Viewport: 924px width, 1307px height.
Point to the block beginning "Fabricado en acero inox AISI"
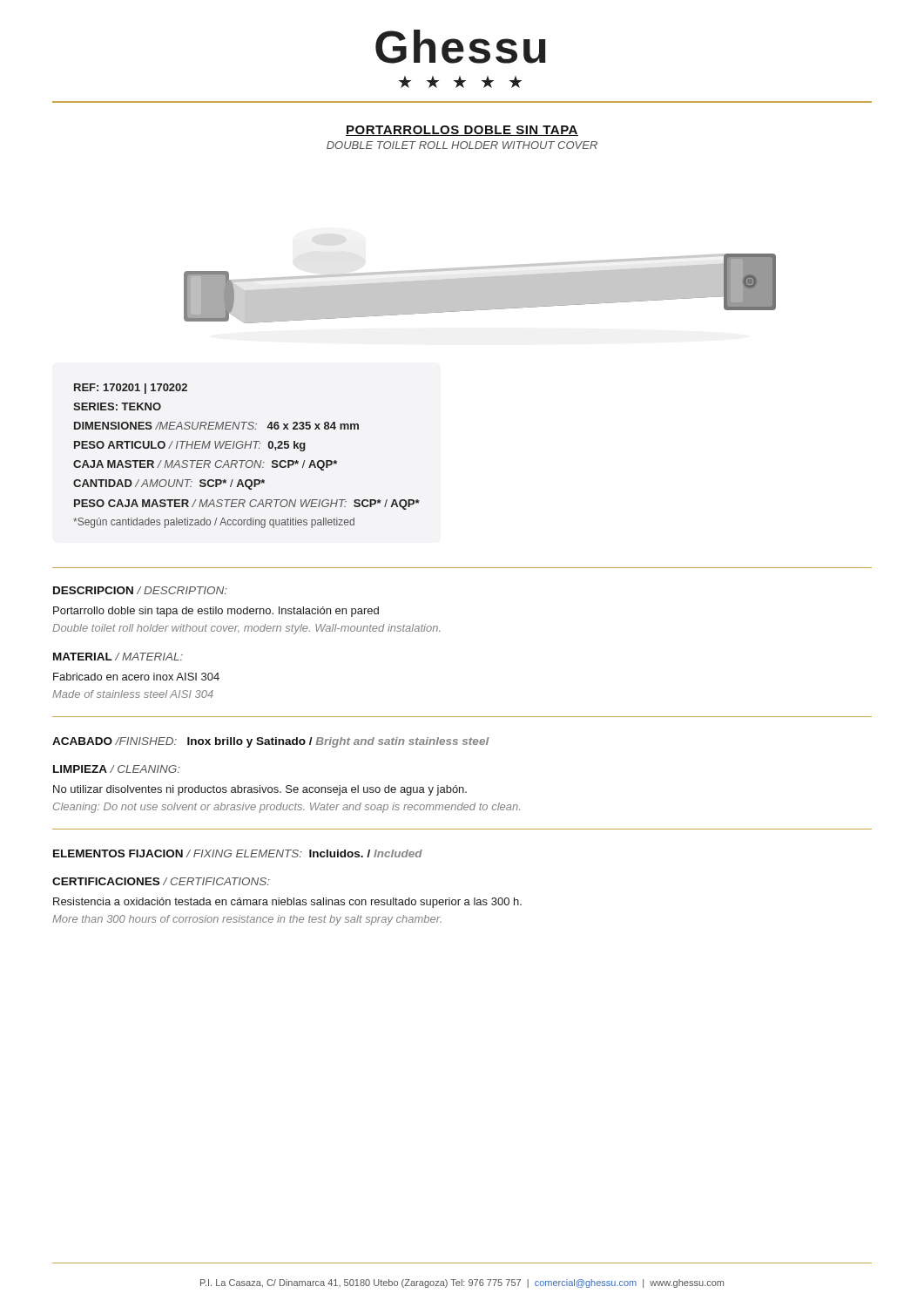pyautogui.click(x=136, y=677)
